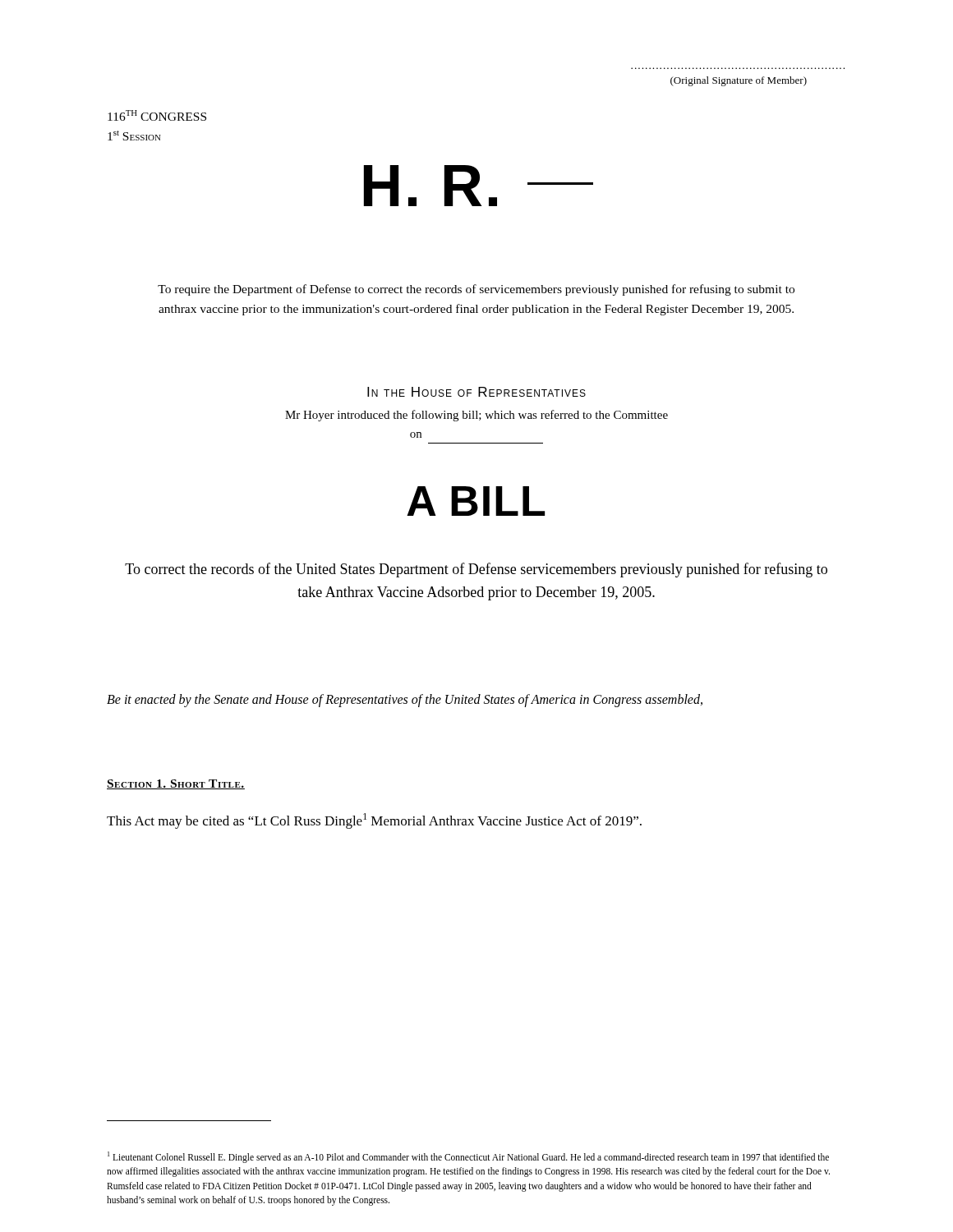Viewport: 953px width, 1232px height.
Task: Click the passage that begins "Be it enacted by the Senate"
Action: tap(405, 699)
